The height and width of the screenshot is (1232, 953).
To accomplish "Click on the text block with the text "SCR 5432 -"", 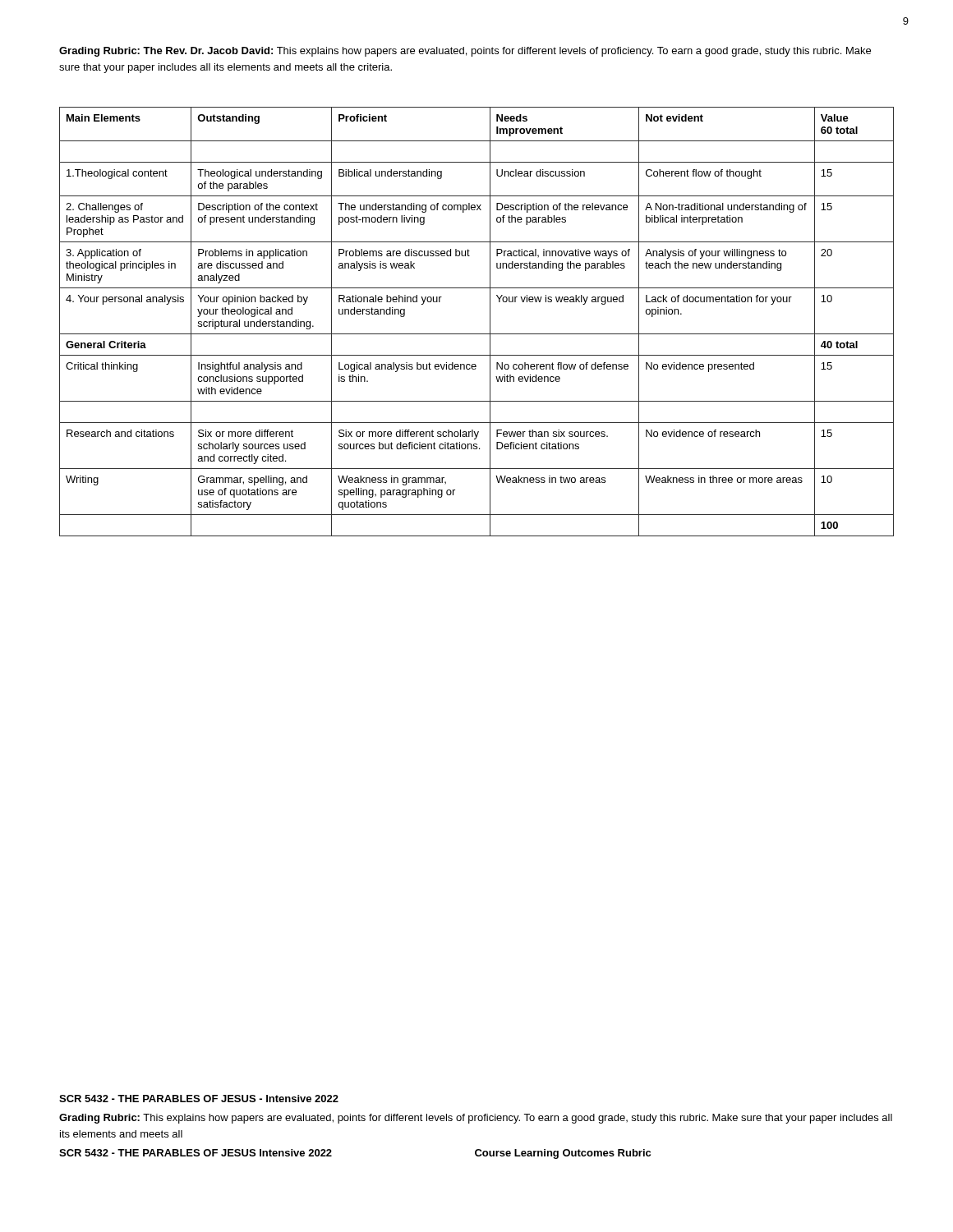I will (x=193, y=1154).
